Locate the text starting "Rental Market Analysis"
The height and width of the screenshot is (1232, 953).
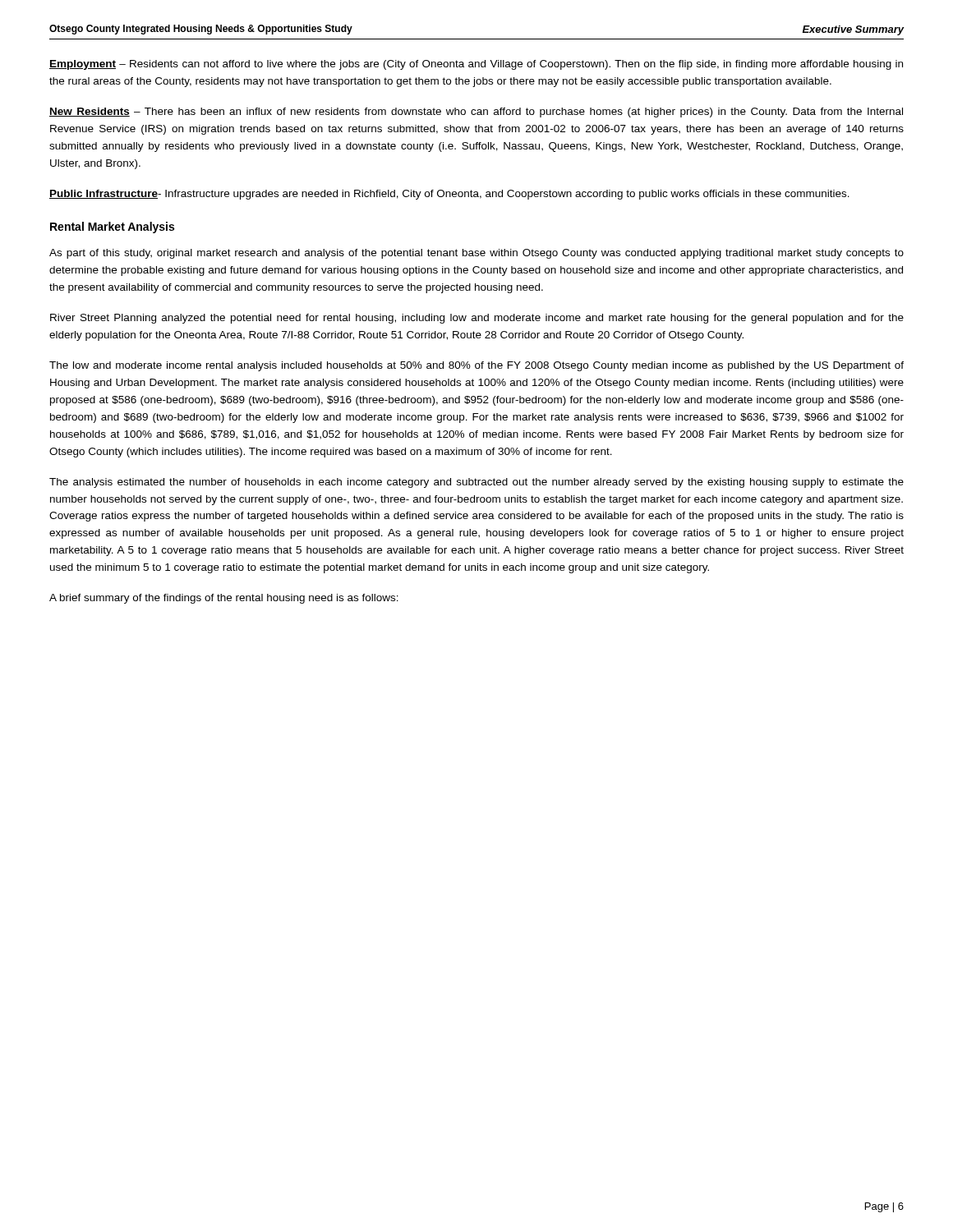pyautogui.click(x=112, y=227)
